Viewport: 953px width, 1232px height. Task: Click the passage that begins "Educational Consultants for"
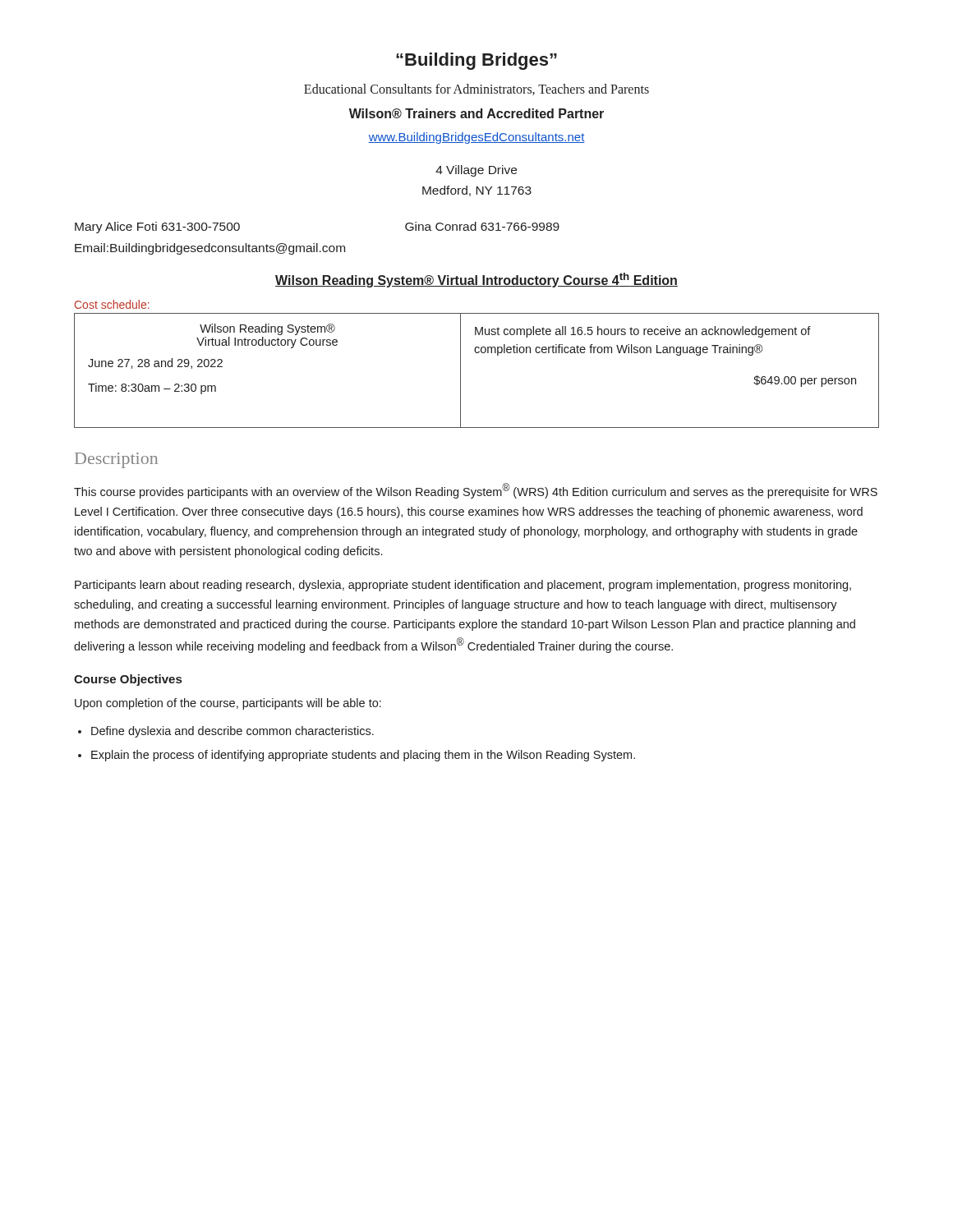click(x=476, y=89)
